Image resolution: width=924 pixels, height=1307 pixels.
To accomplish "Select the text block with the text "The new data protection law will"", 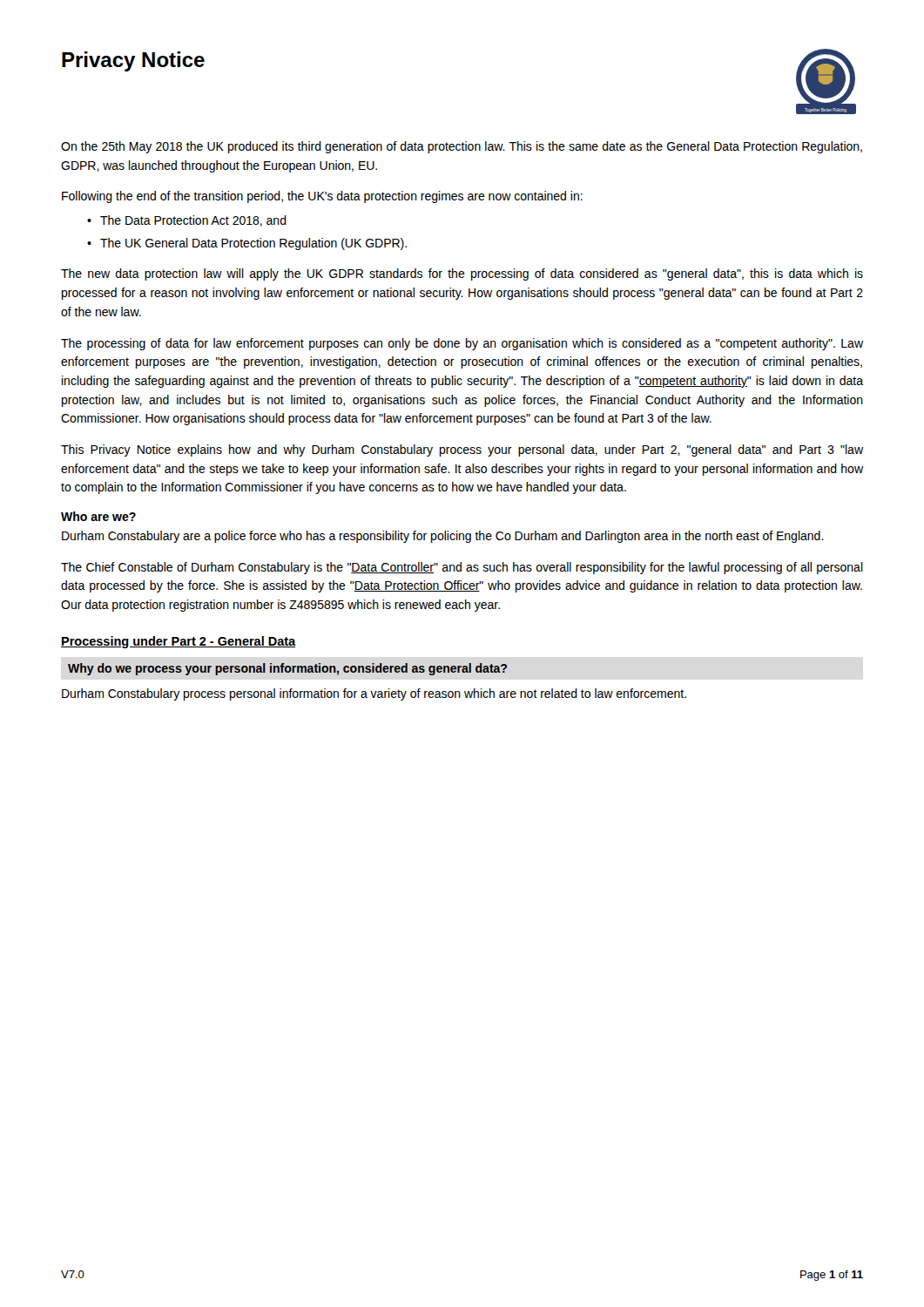I will (x=462, y=293).
